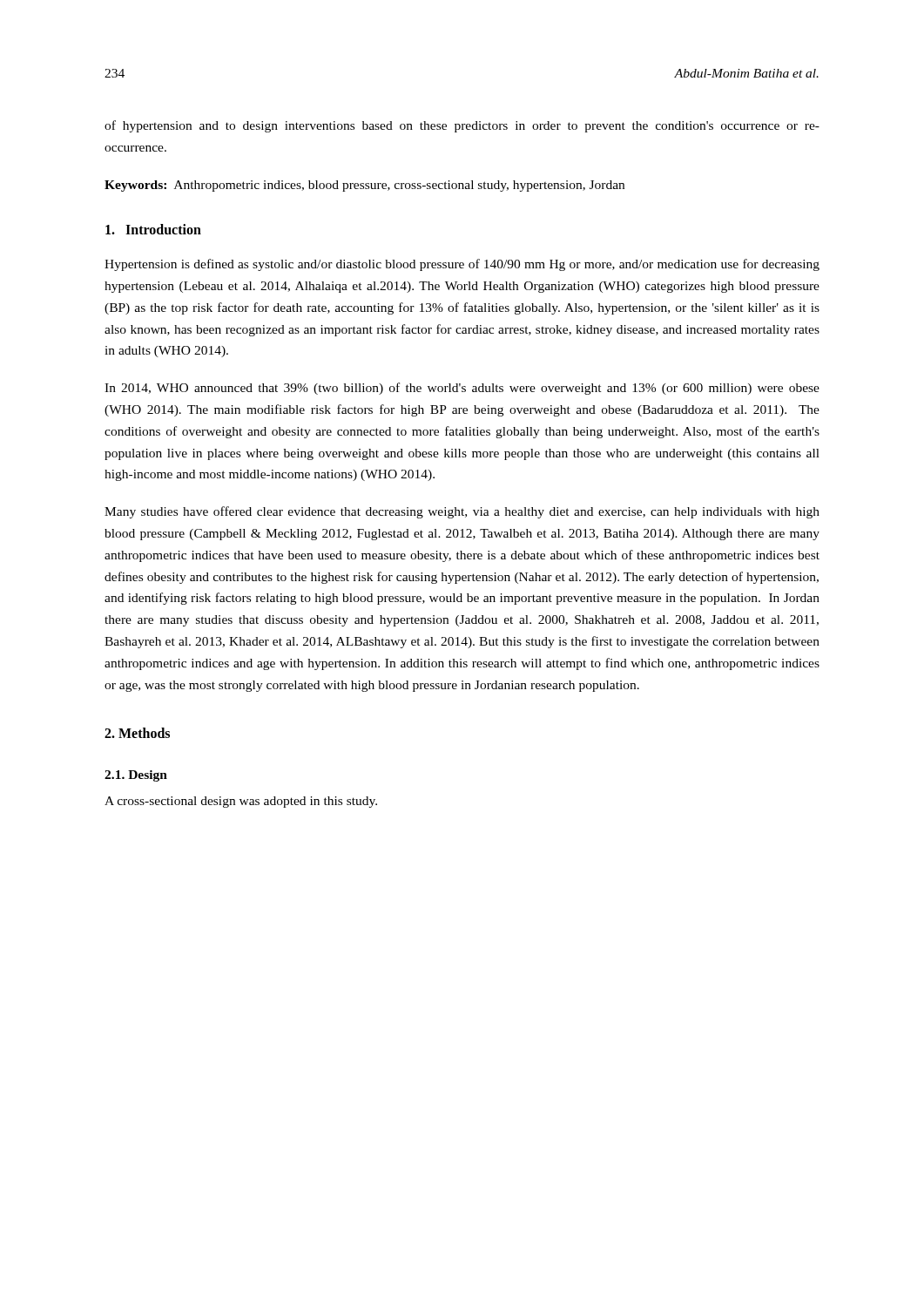The image size is (924, 1307).
Task: Click on the text block with the text "In 2014, WHO announced that"
Action: (462, 431)
